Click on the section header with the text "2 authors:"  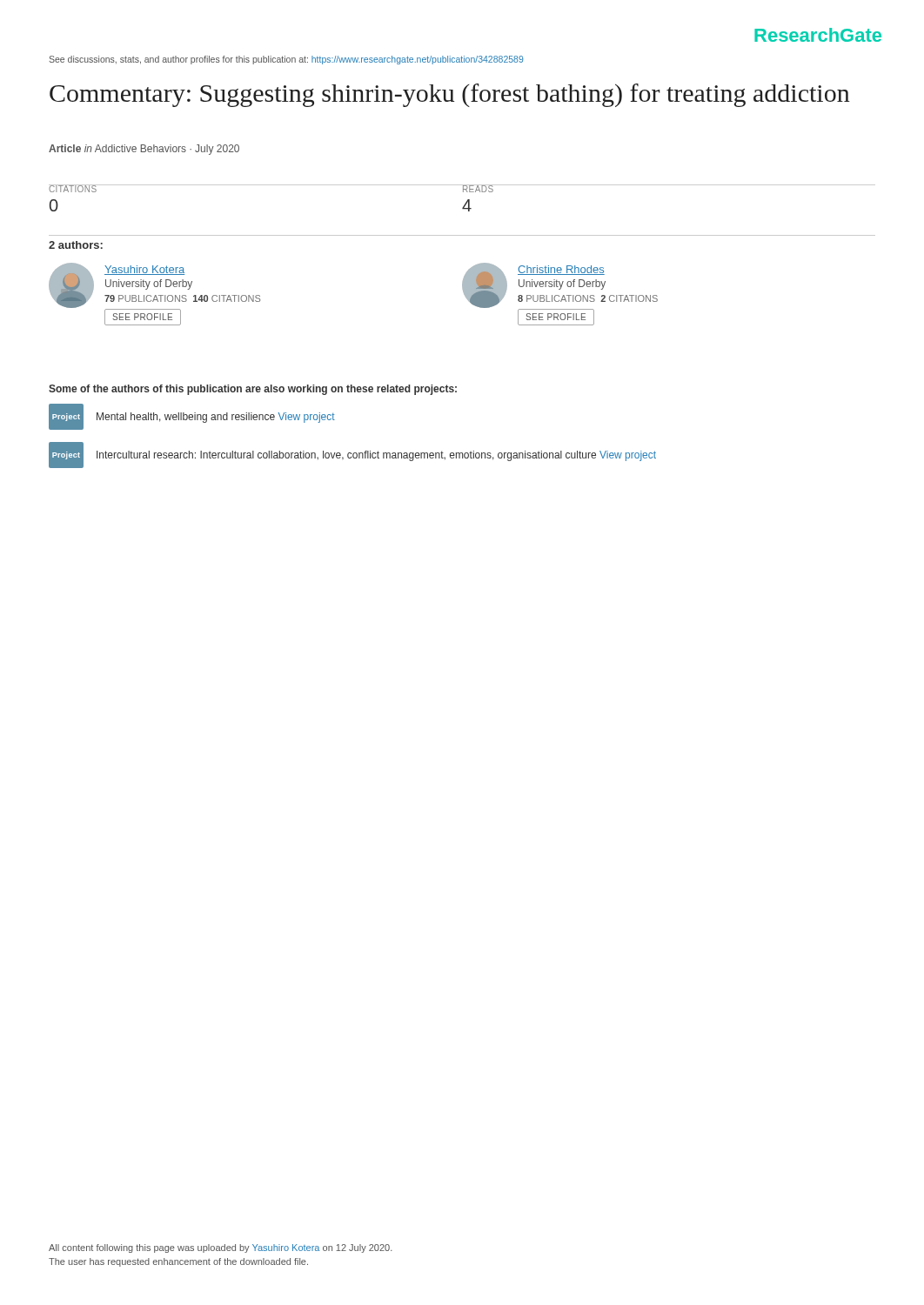click(76, 245)
